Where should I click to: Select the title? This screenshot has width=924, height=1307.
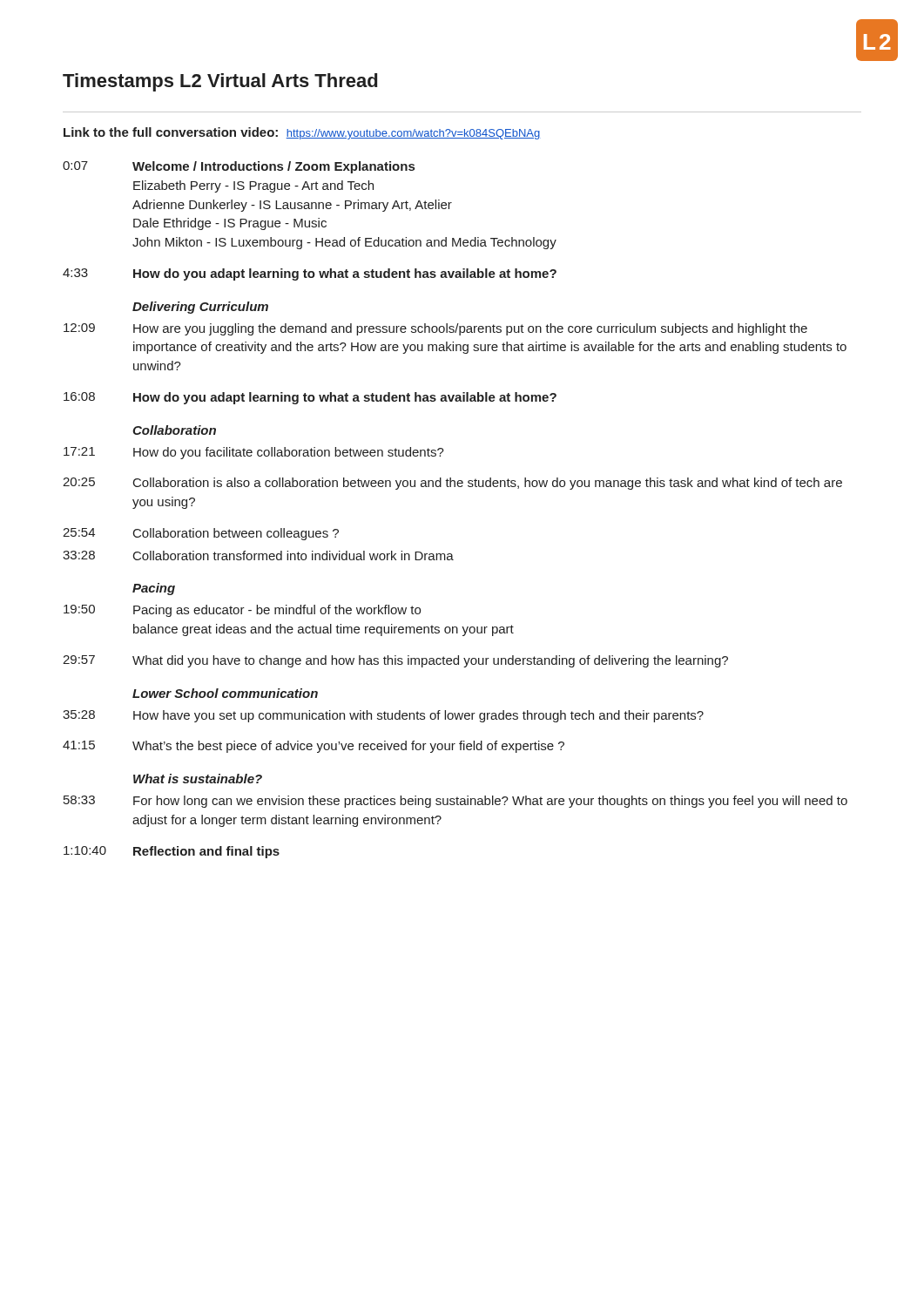point(221,81)
